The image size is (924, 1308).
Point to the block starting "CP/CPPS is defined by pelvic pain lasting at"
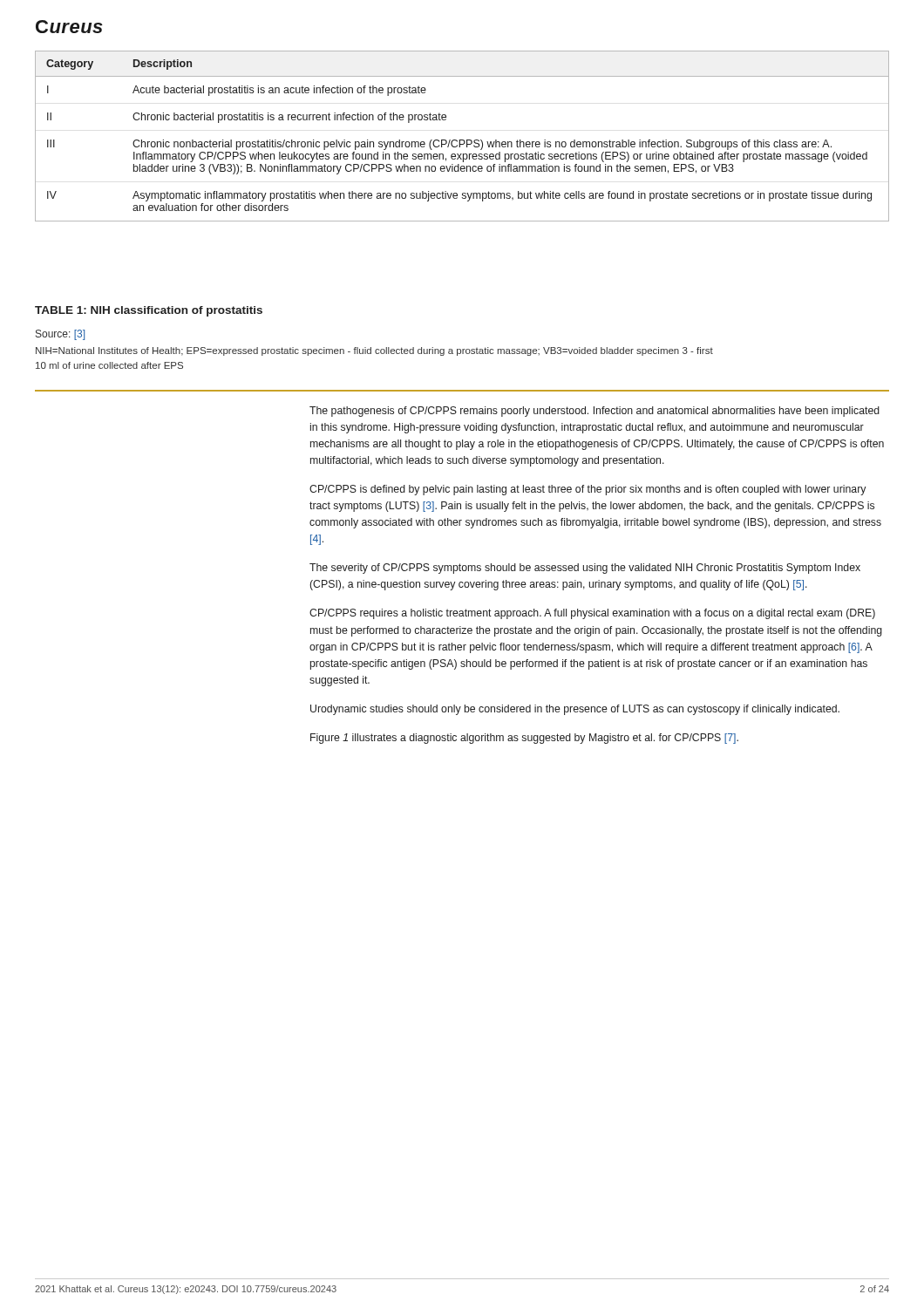(595, 514)
